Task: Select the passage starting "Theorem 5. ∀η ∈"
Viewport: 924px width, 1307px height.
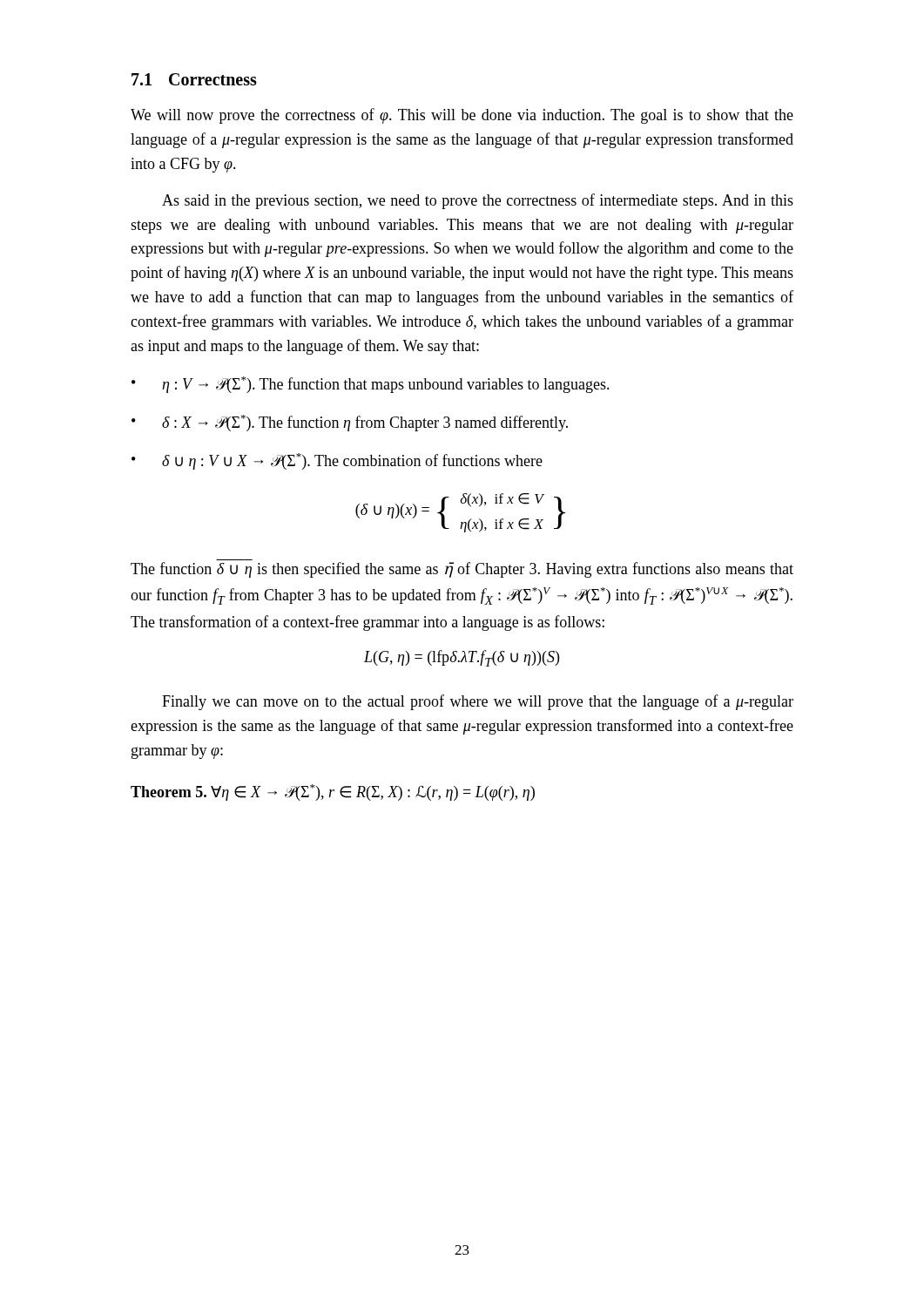Action: click(333, 791)
